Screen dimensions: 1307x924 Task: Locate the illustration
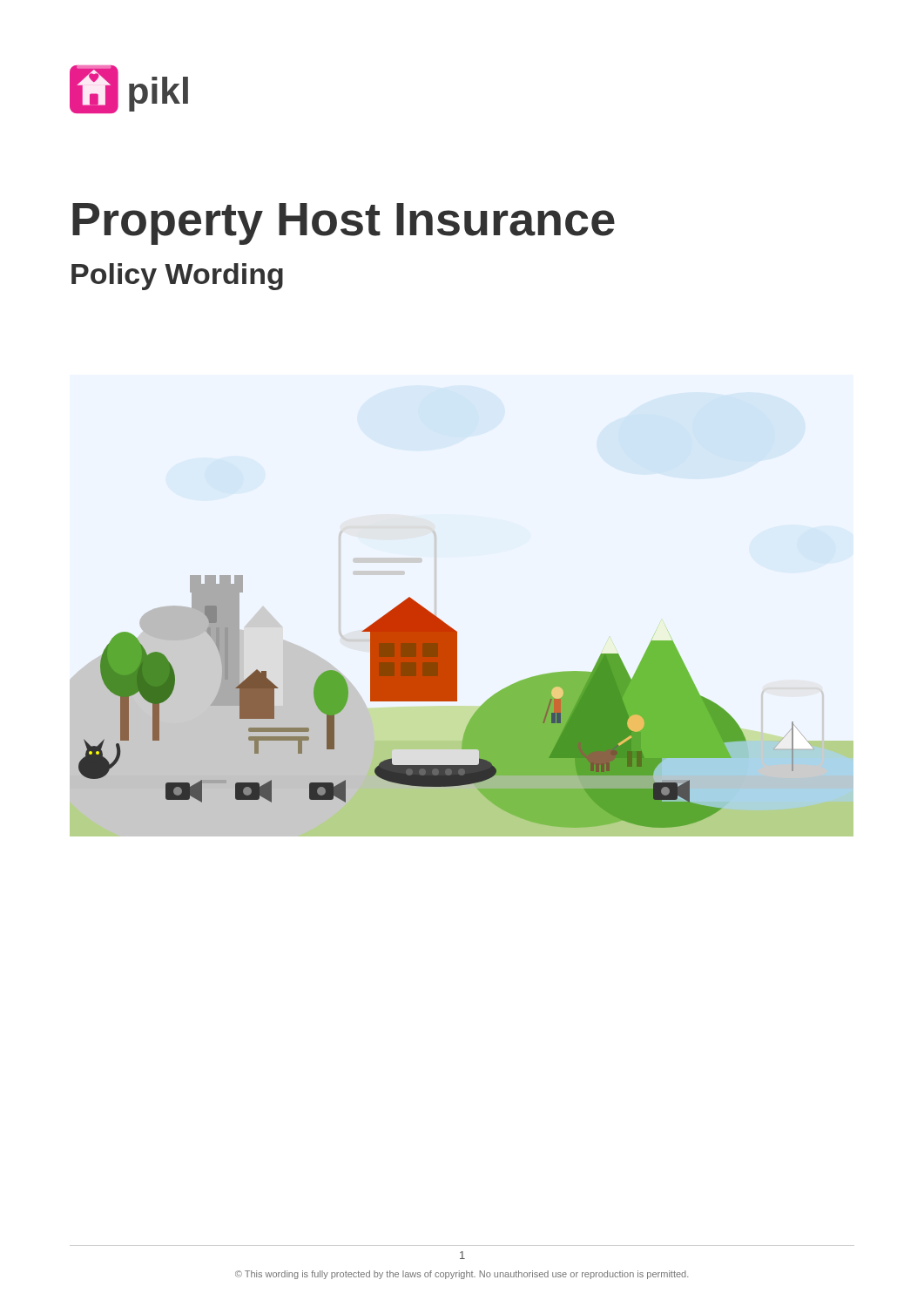coord(462,606)
